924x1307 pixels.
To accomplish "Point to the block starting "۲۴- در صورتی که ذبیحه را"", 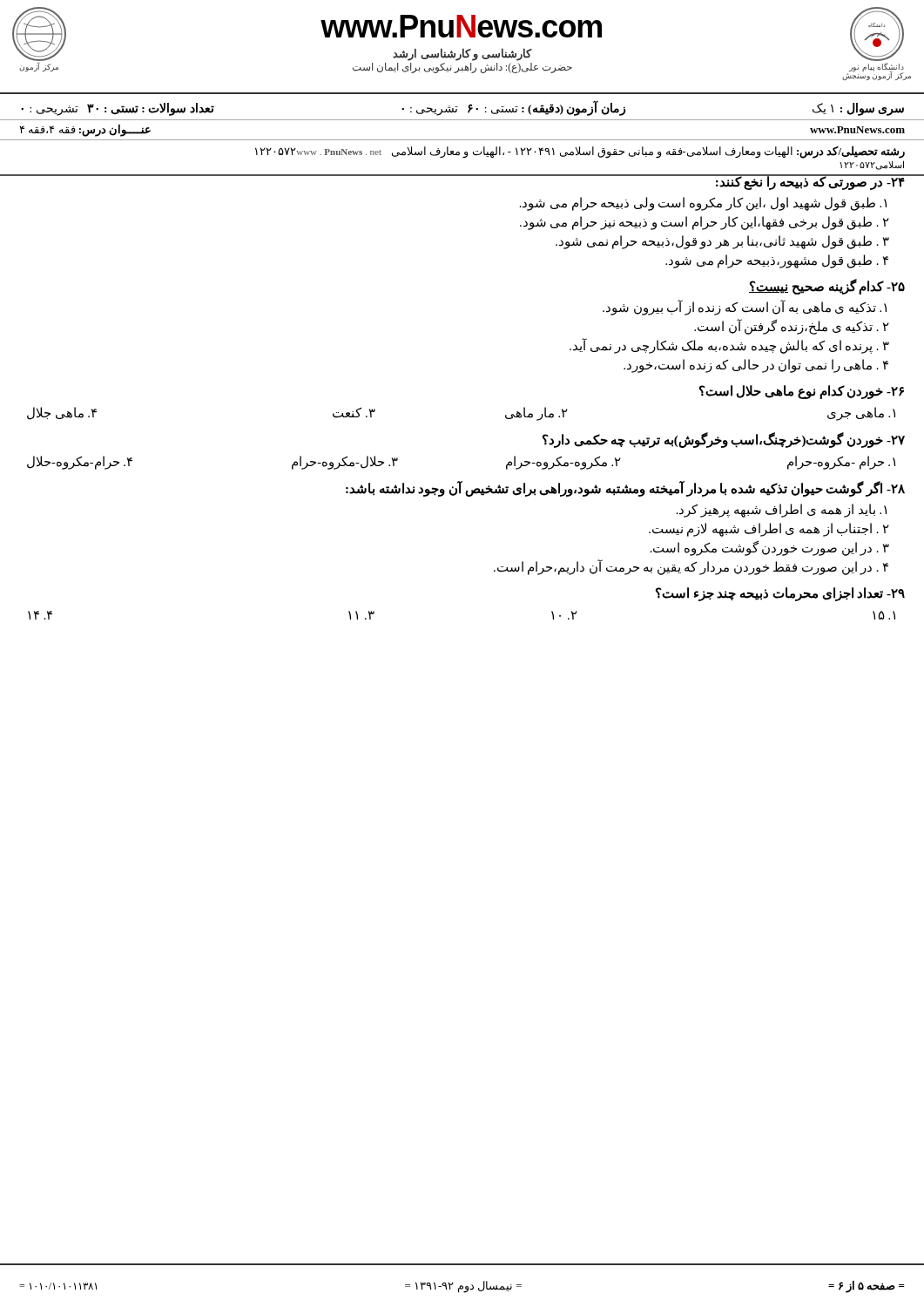I will coord(810,182).
